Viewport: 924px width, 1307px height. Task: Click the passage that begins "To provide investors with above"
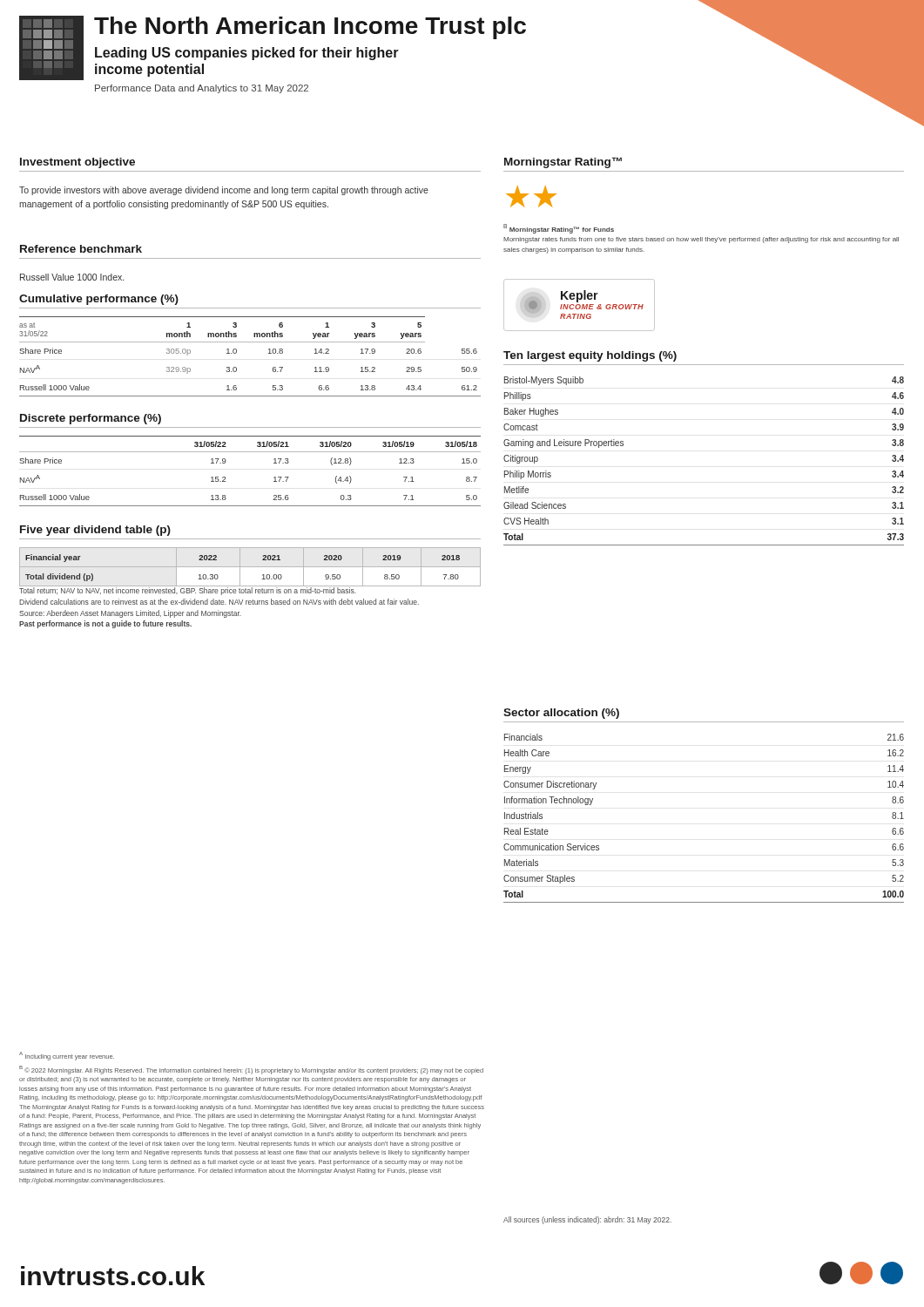[250, 197]
